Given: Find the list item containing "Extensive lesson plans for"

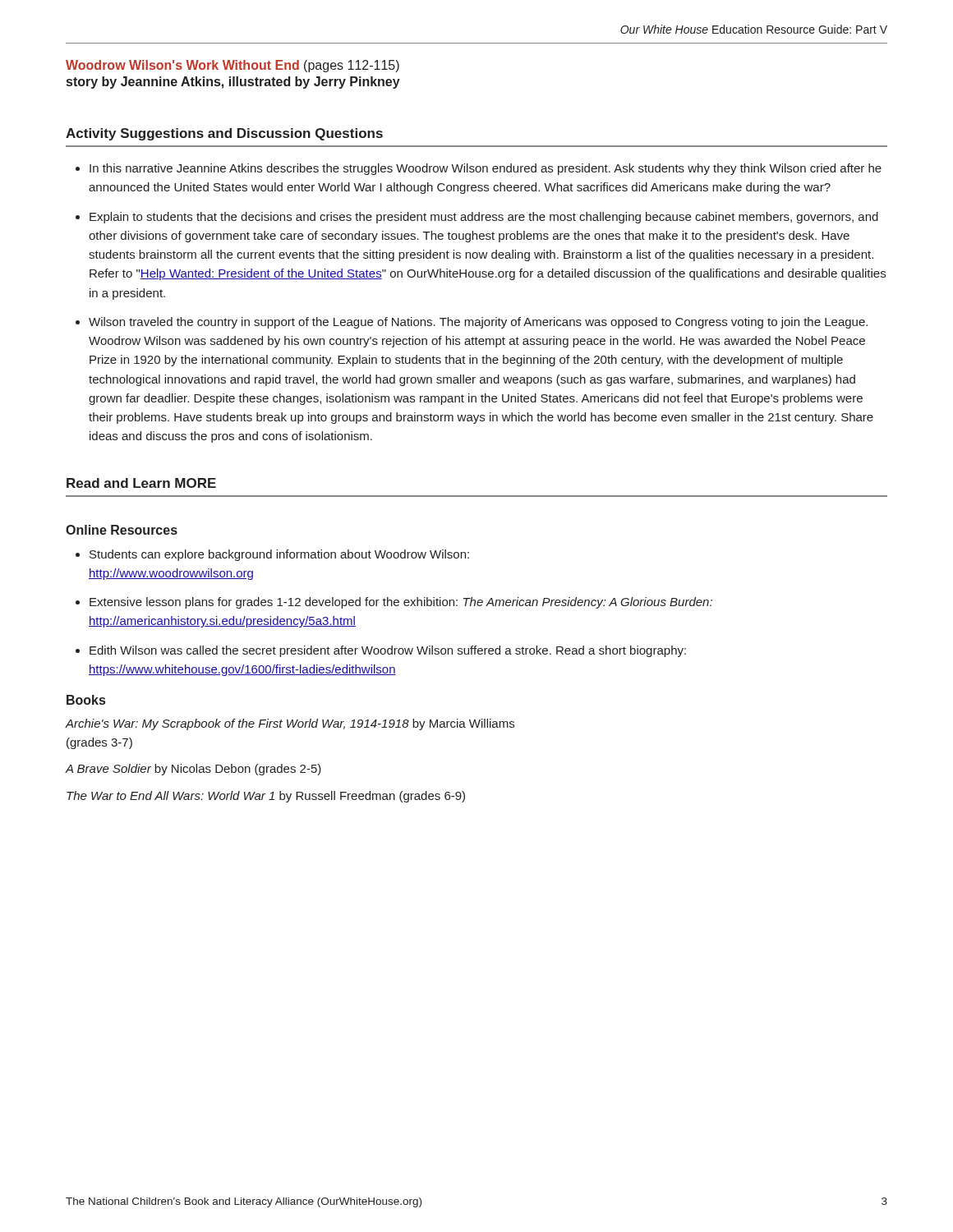Looking at the screenshot, I should tap(401, 611).
